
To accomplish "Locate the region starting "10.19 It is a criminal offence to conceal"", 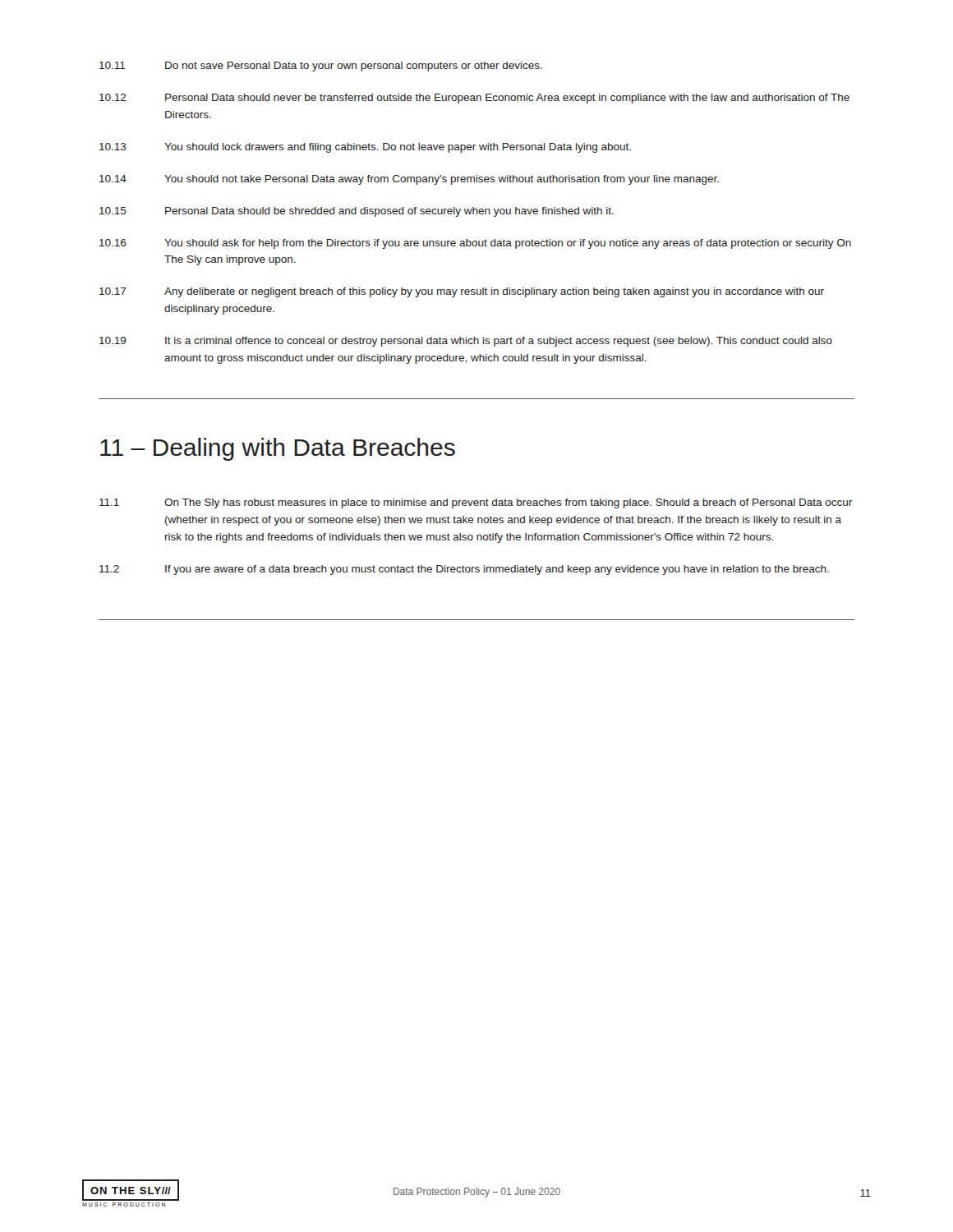I will click(x=476, y=350).
